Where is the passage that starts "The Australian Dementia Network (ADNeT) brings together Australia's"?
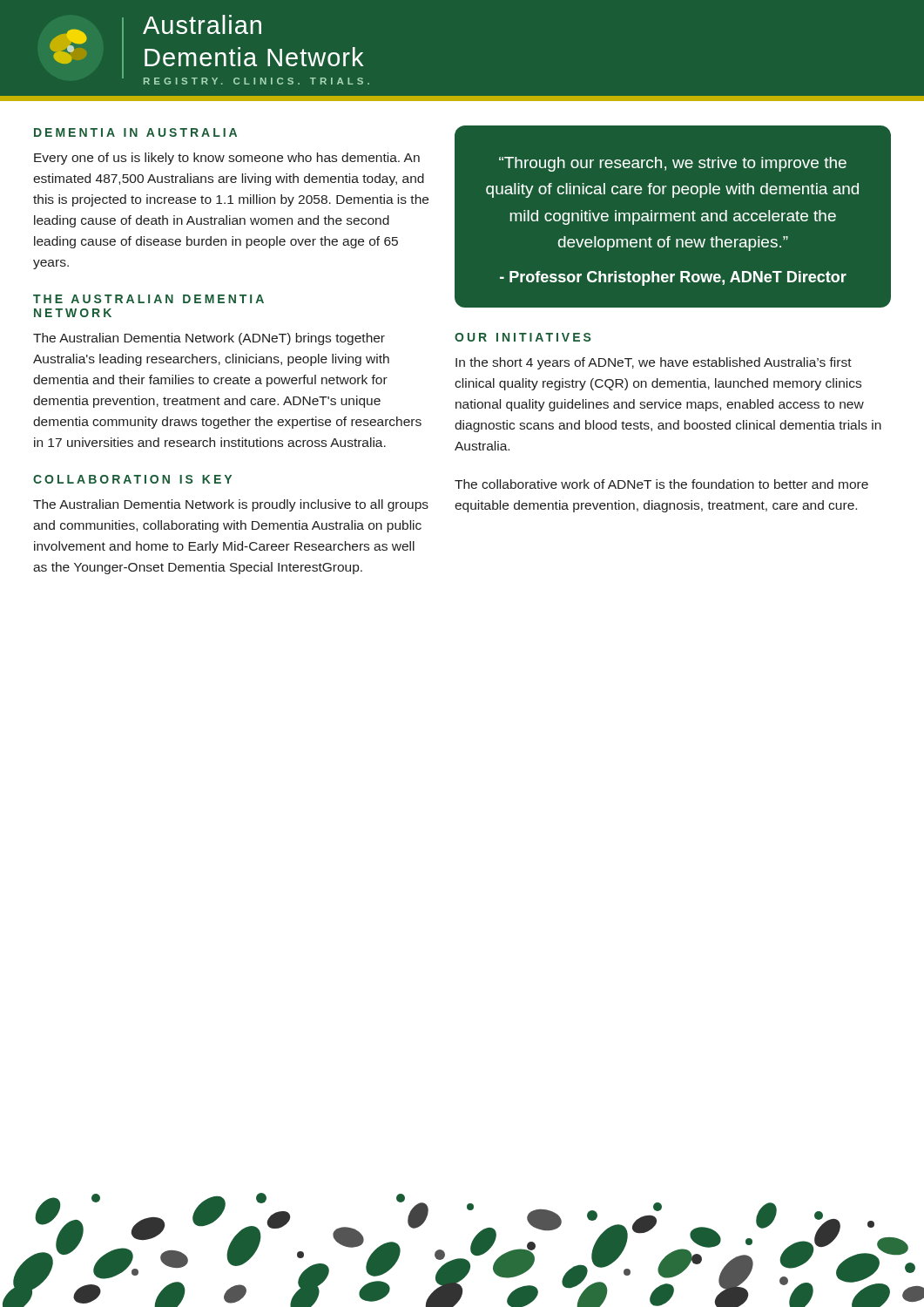 point(227,390)
